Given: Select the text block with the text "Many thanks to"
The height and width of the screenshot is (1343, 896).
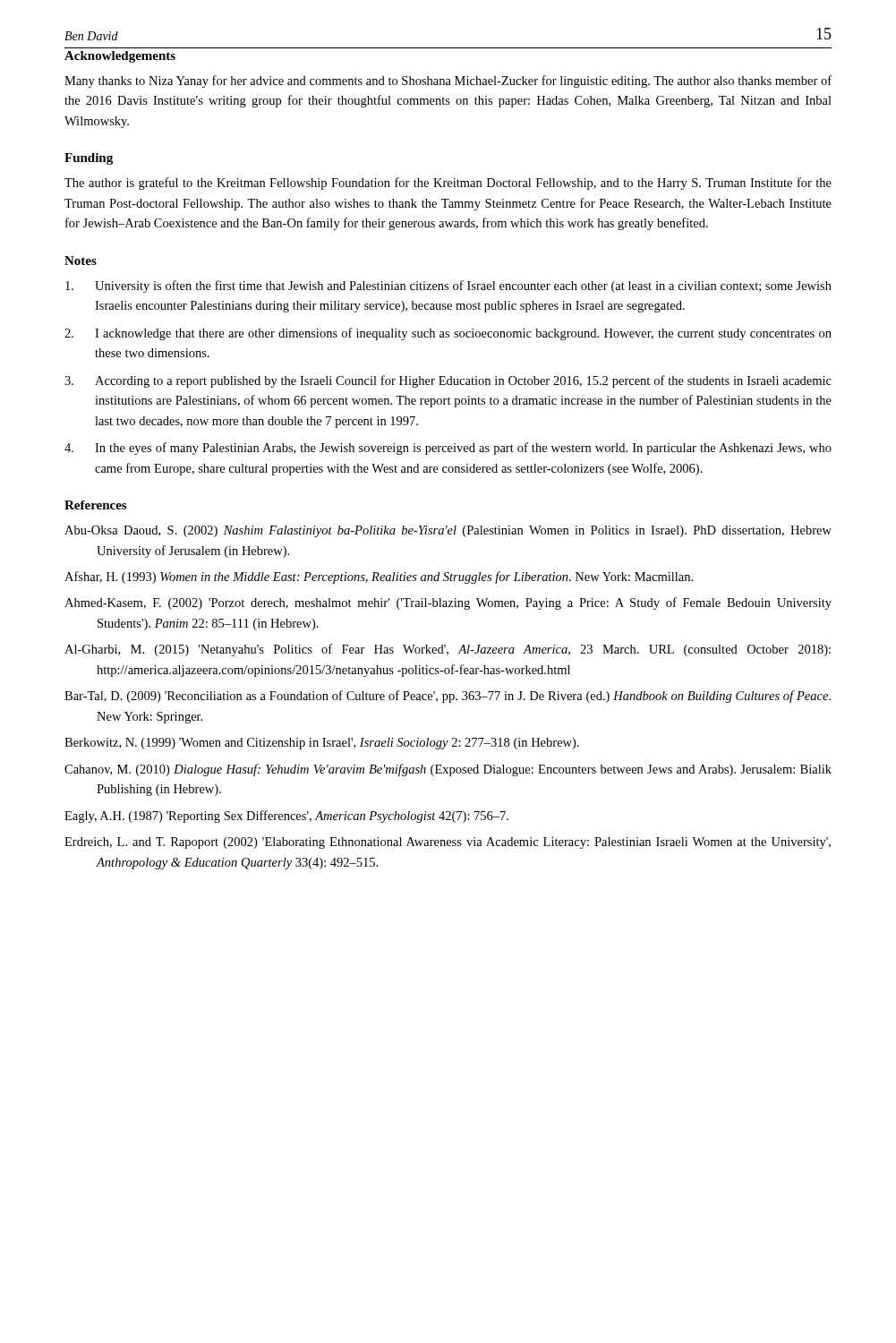Looking at the screenshot, I should point(448,101).
